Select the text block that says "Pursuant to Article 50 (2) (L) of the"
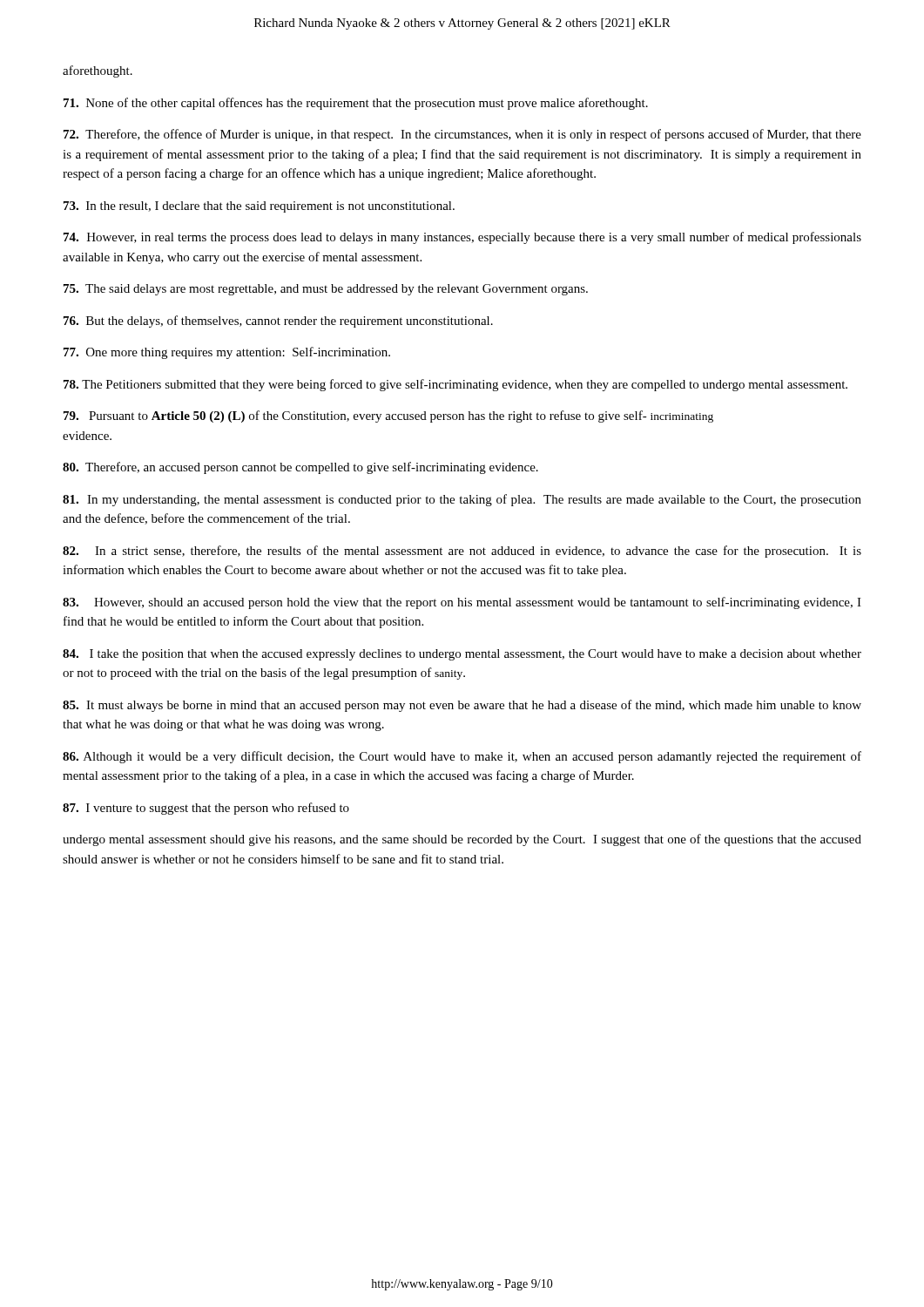The width and height of the screenshot is (924, 1307). (388, 425)
